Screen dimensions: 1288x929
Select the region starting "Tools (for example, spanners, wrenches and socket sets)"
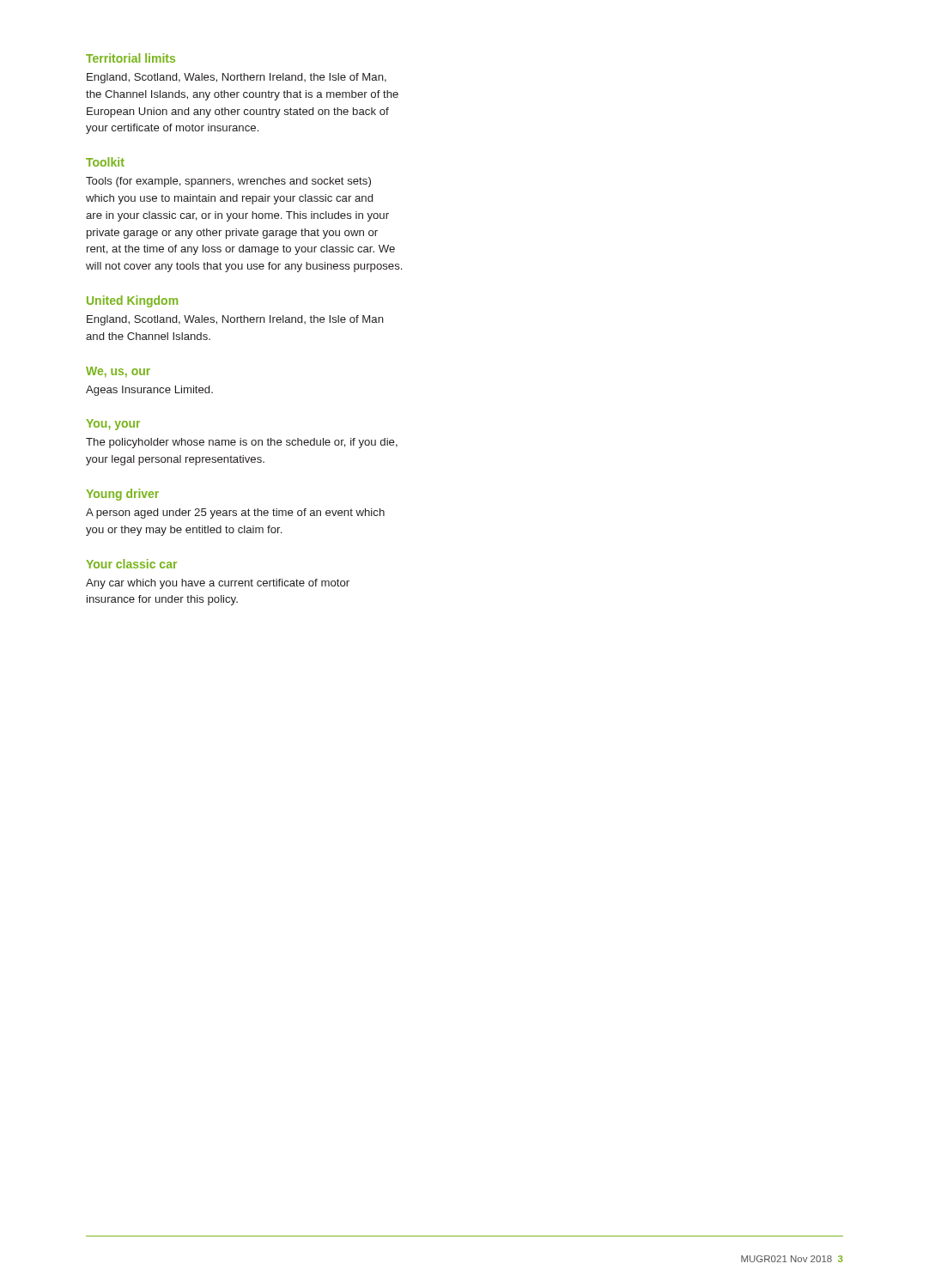click(244, 223)
